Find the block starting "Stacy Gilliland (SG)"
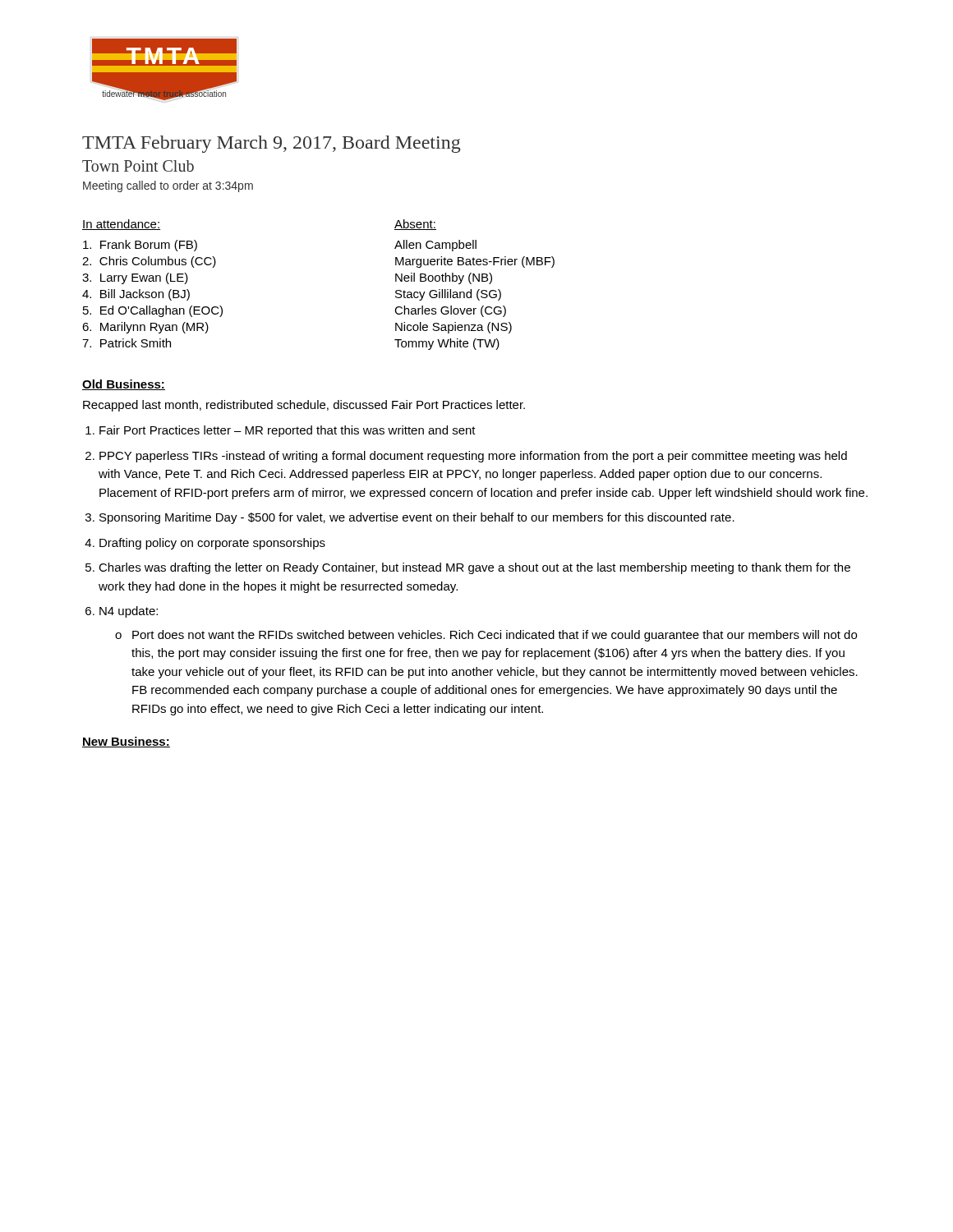 point(448,294)
